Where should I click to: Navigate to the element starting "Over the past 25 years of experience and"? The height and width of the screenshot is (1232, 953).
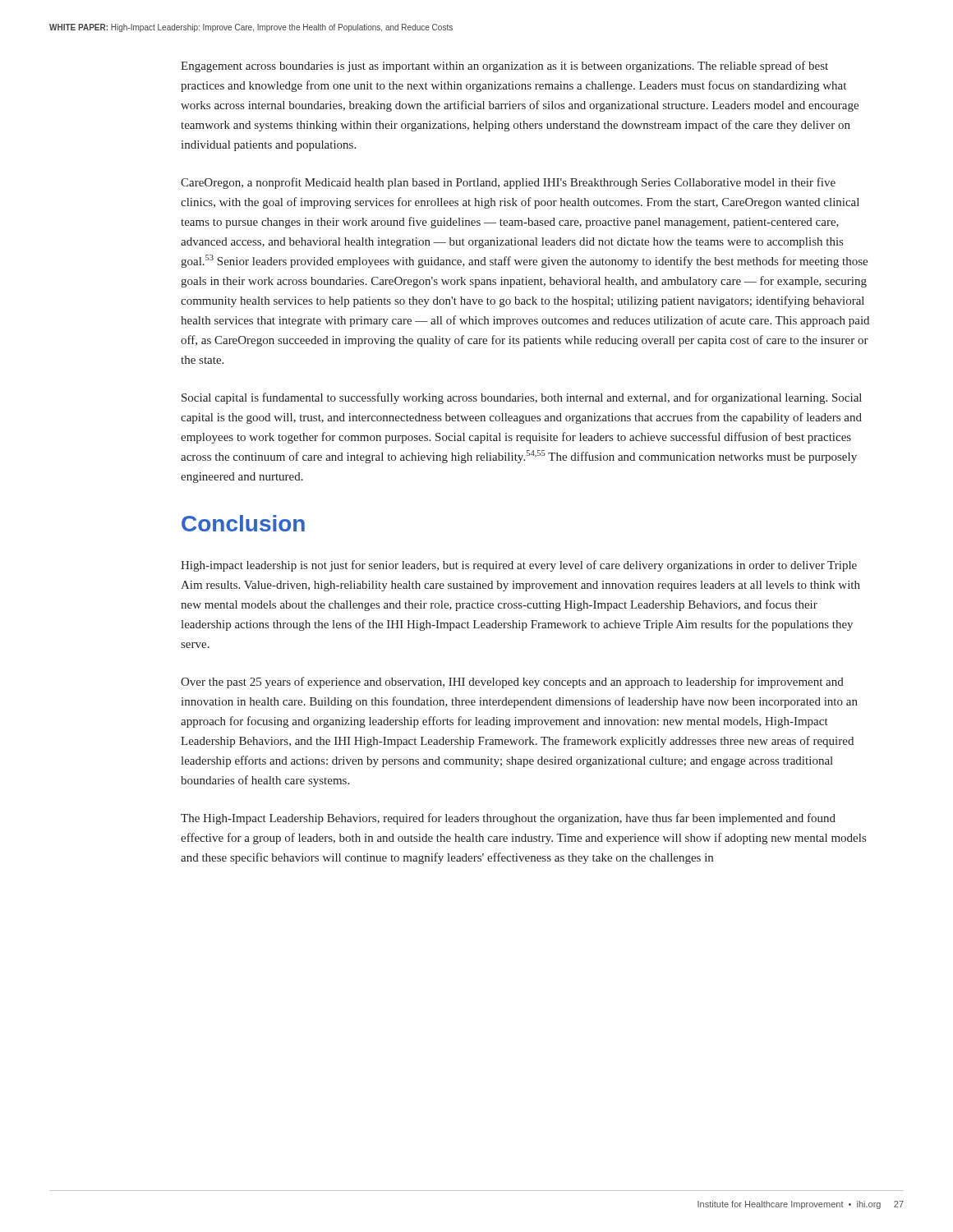point(519,731)
